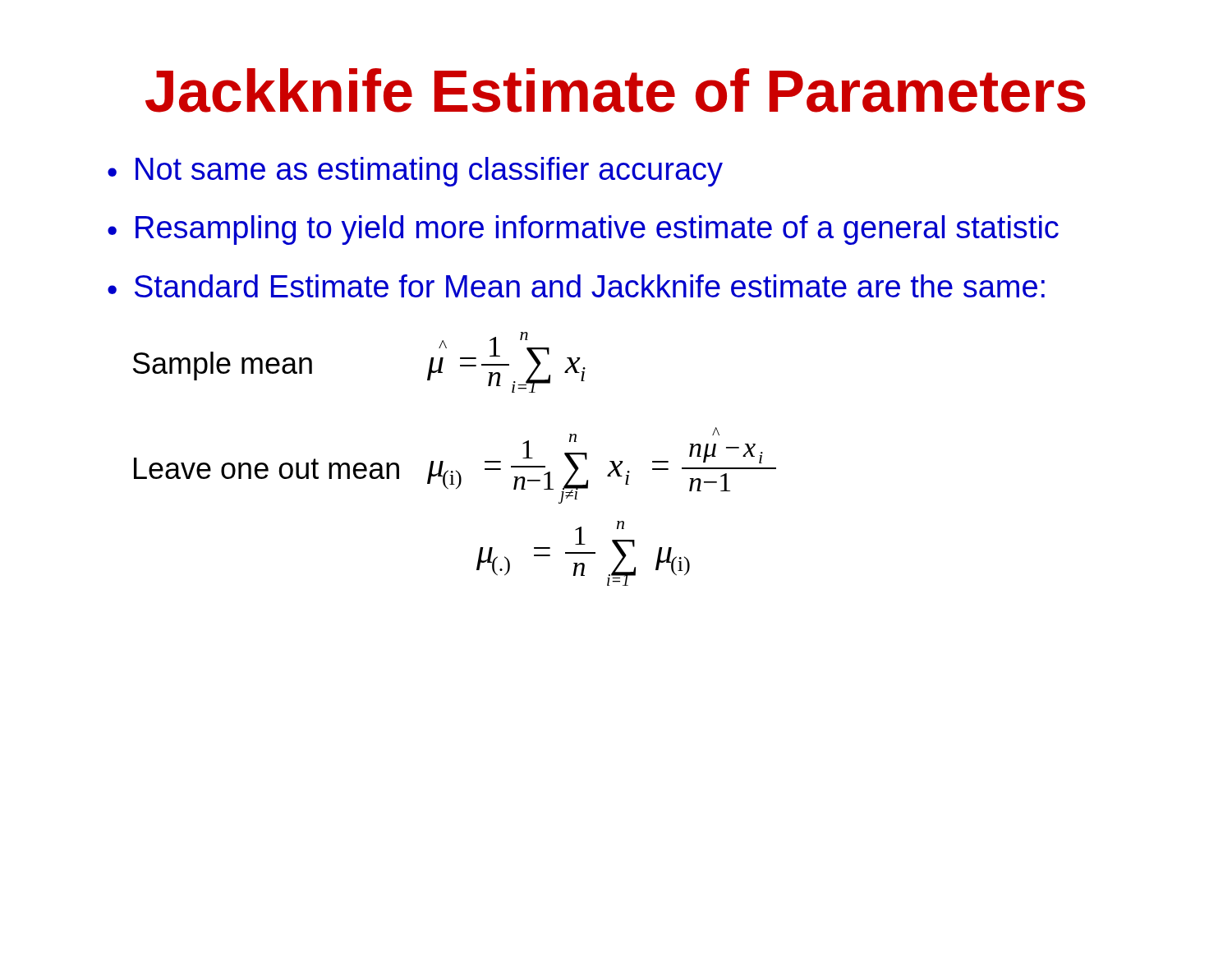
Task: Navigate to the text starting "Jackknife Estimate of"
Action: pyautogui.click(x=616, y=91)
